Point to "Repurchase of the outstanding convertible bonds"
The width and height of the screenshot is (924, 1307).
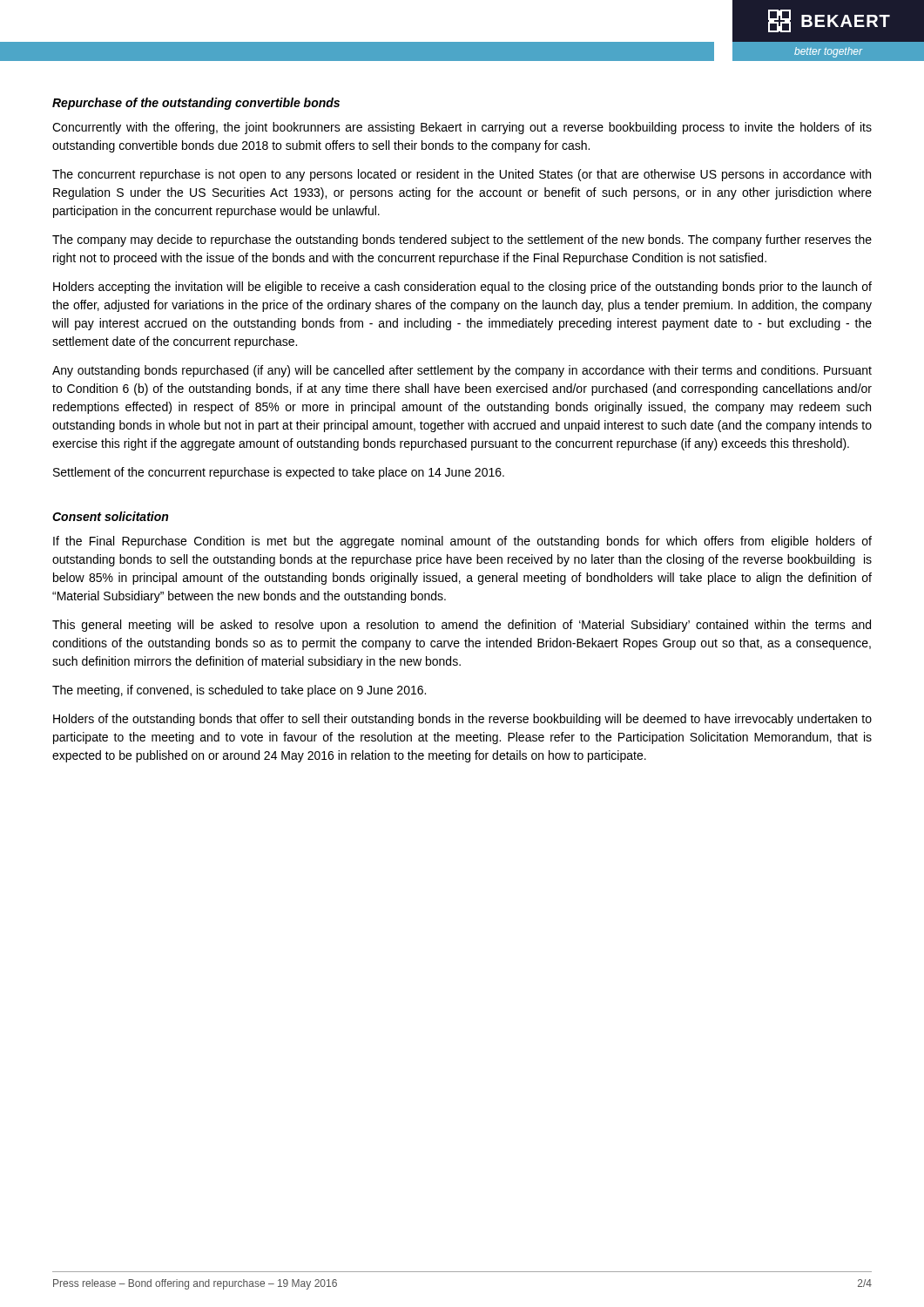(x=196, y=103)
